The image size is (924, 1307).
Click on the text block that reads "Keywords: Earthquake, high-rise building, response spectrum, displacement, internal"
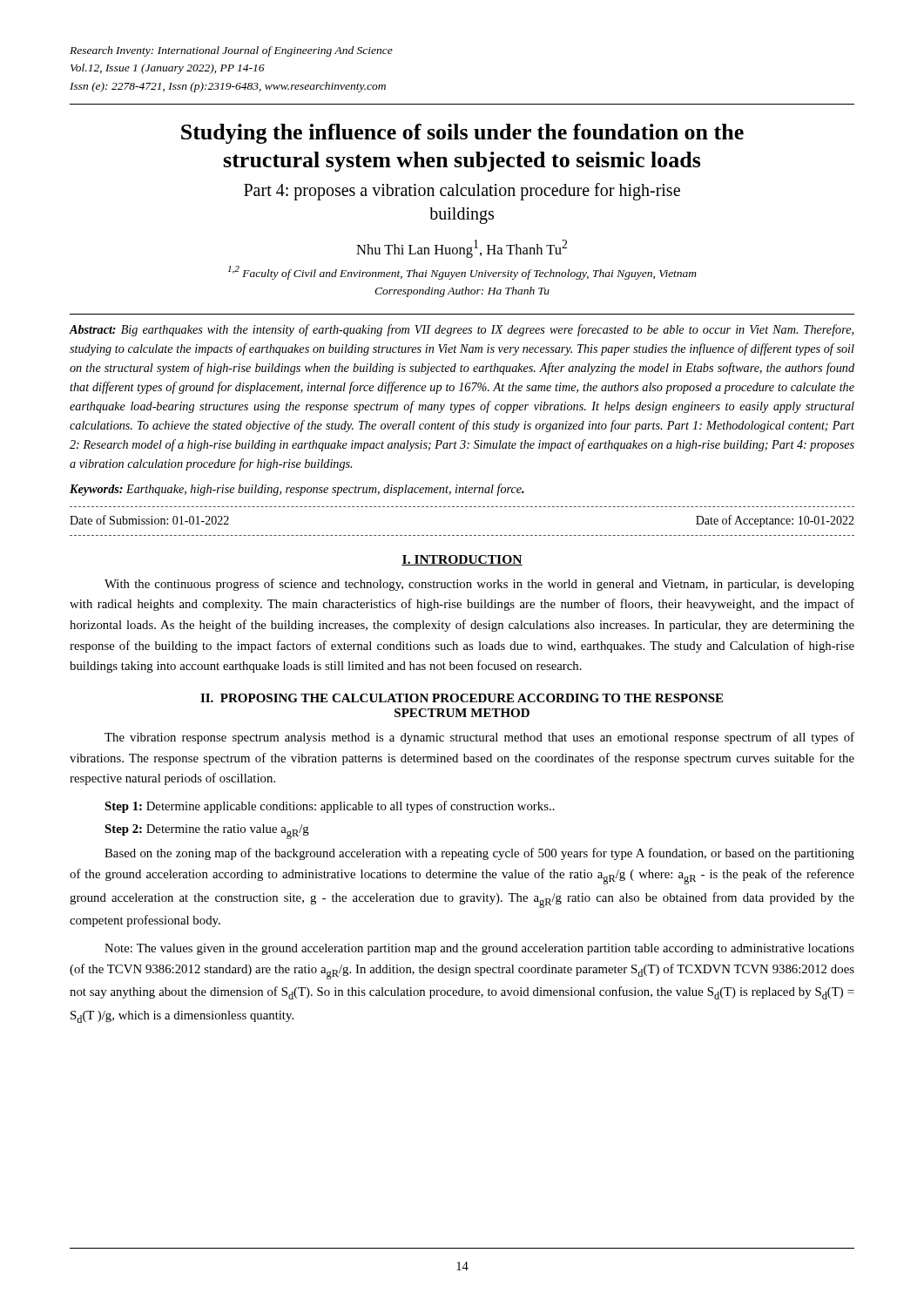tap(297, 489)
